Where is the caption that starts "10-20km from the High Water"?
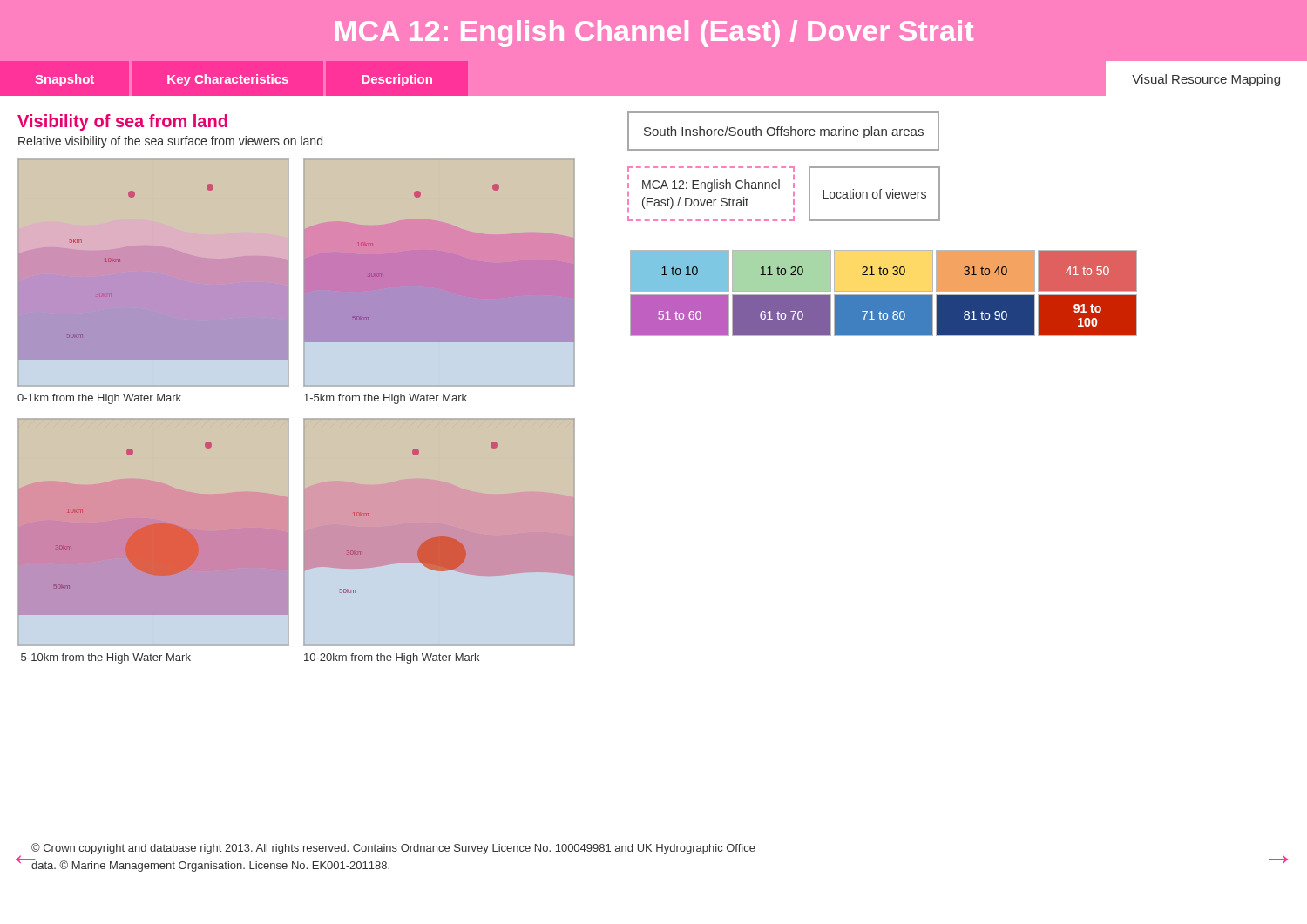Viewport: 1307px width, 924px height. point(391,657)
